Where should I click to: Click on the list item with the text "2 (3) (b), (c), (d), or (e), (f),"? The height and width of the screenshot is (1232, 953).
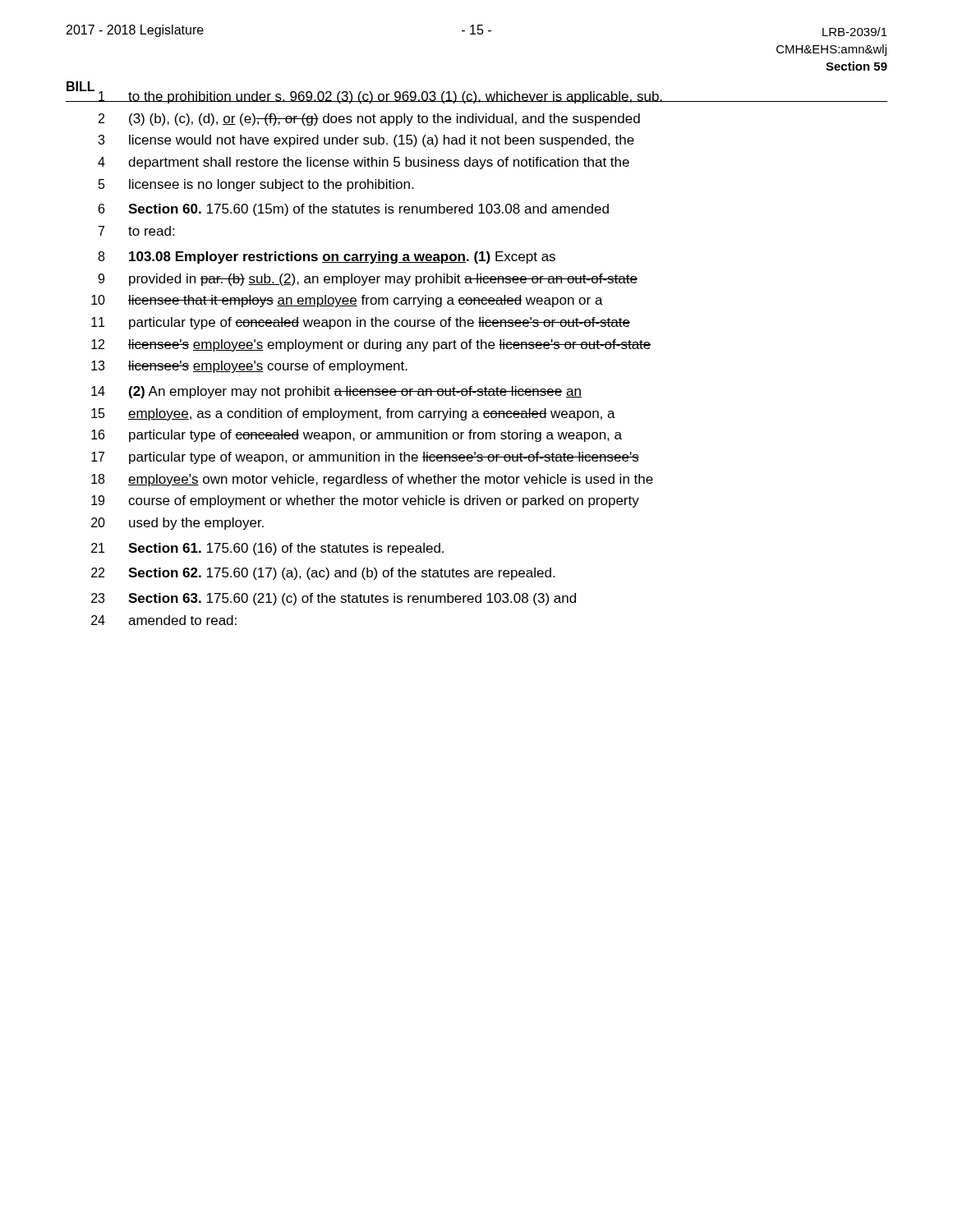point(476,119)
